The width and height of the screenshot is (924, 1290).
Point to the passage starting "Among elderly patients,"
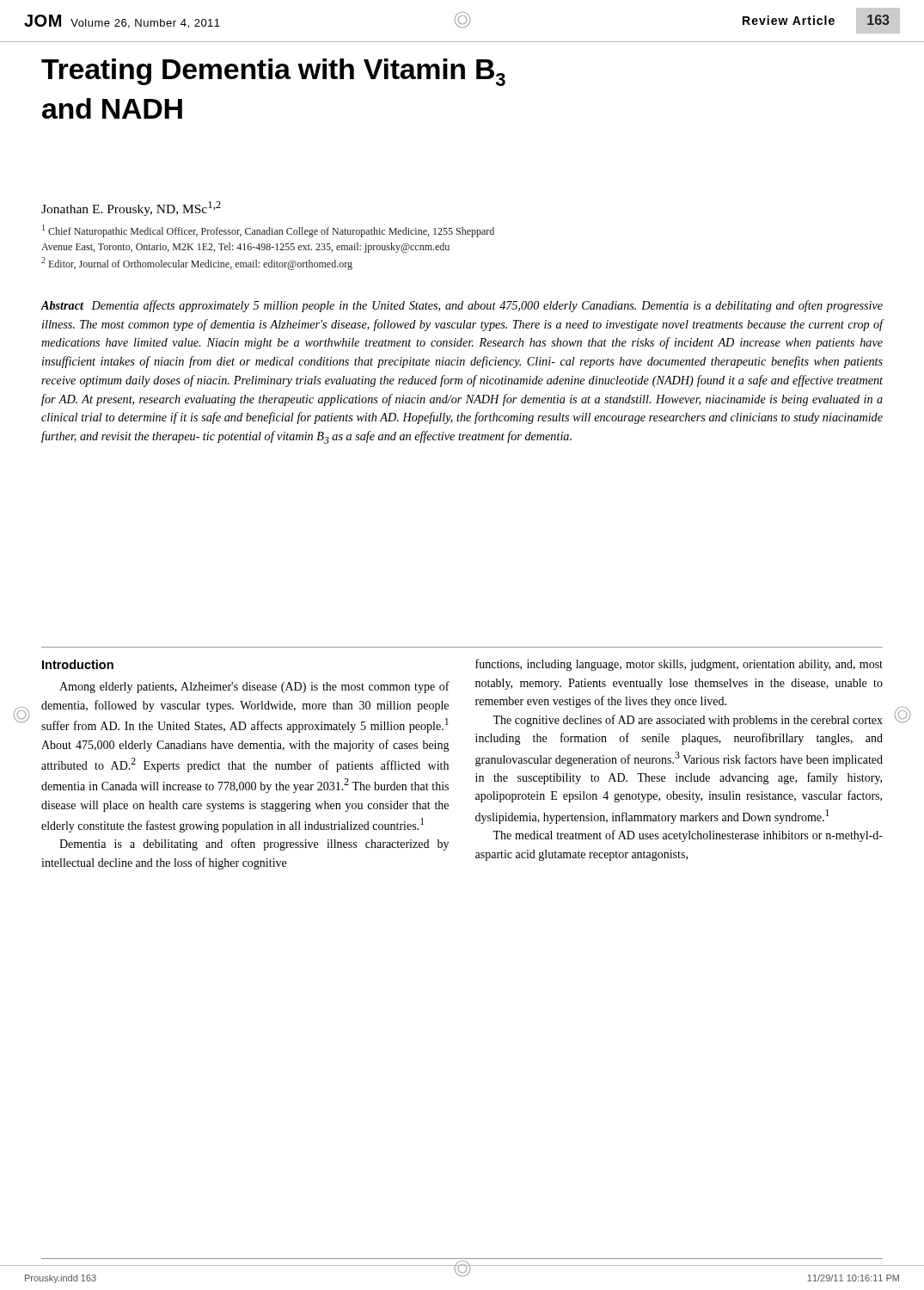(x=245, y=775)
